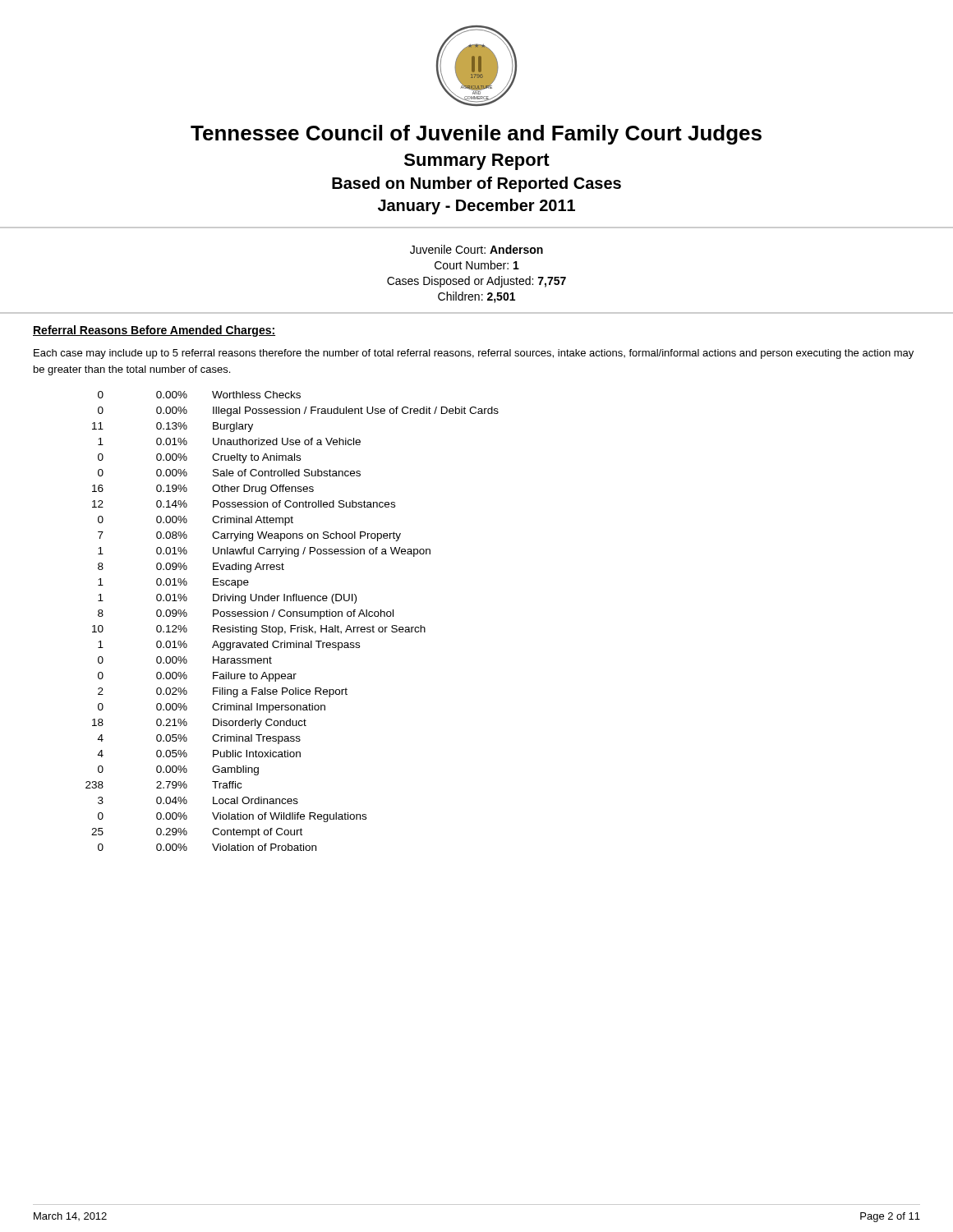Click on the text containing "Children: 2,501"
The height and width of the screenshot is (1232, 953).
[x=476, y=296]
